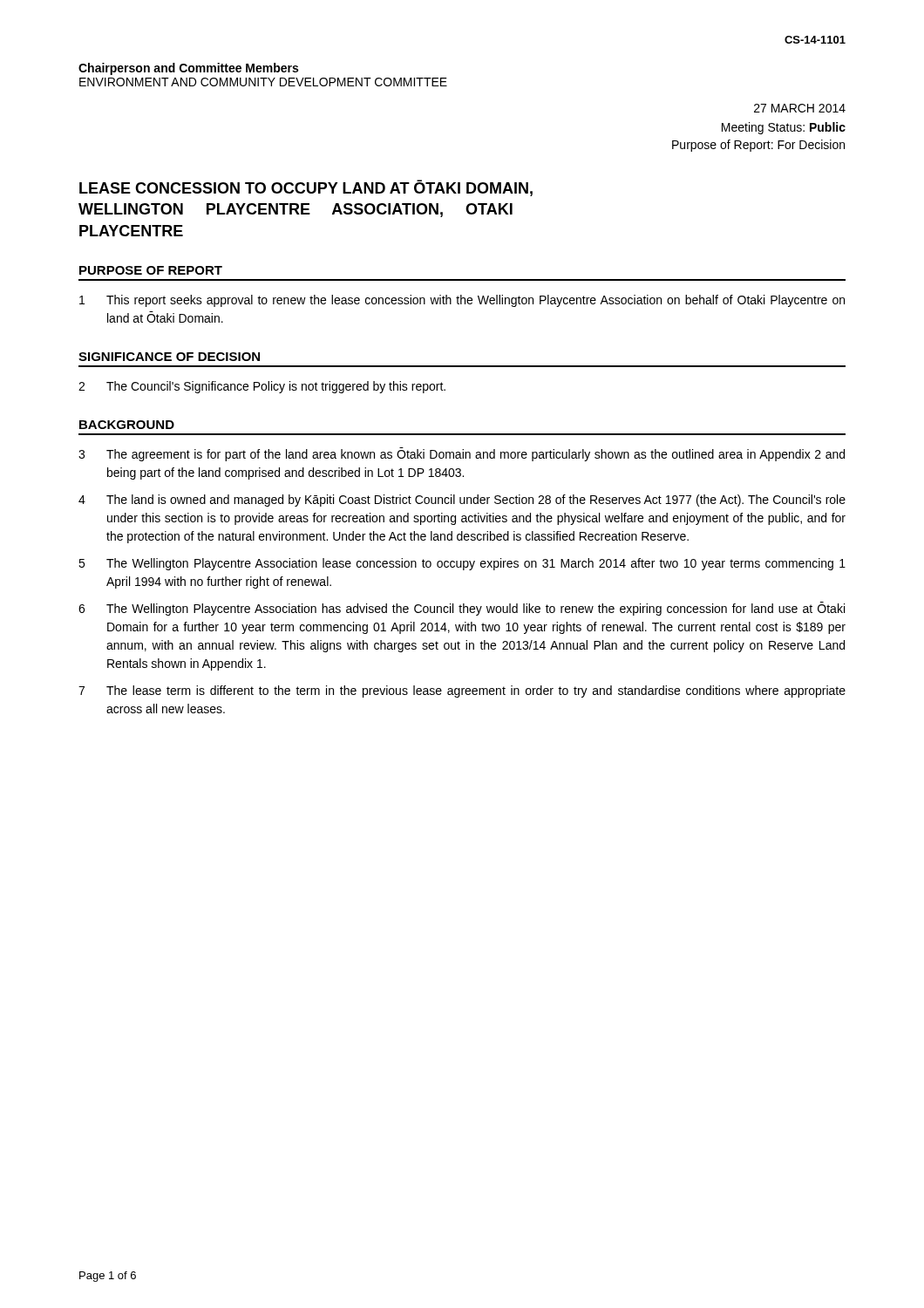
Task: Click on the list item that says "4 The land is owned and managed"
Action: [x=462, y=518]
